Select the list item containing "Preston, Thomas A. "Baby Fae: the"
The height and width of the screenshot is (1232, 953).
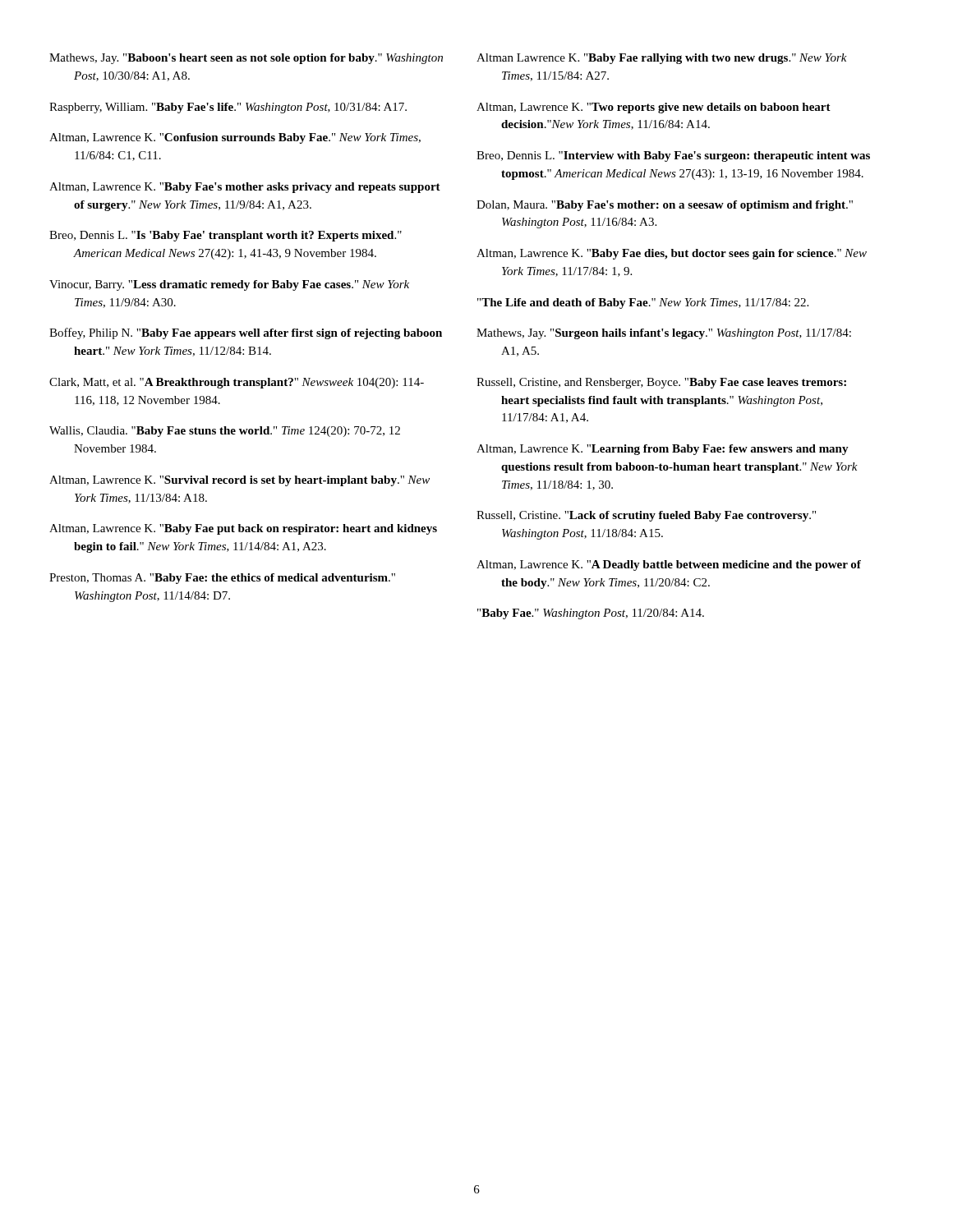[223, 586]
